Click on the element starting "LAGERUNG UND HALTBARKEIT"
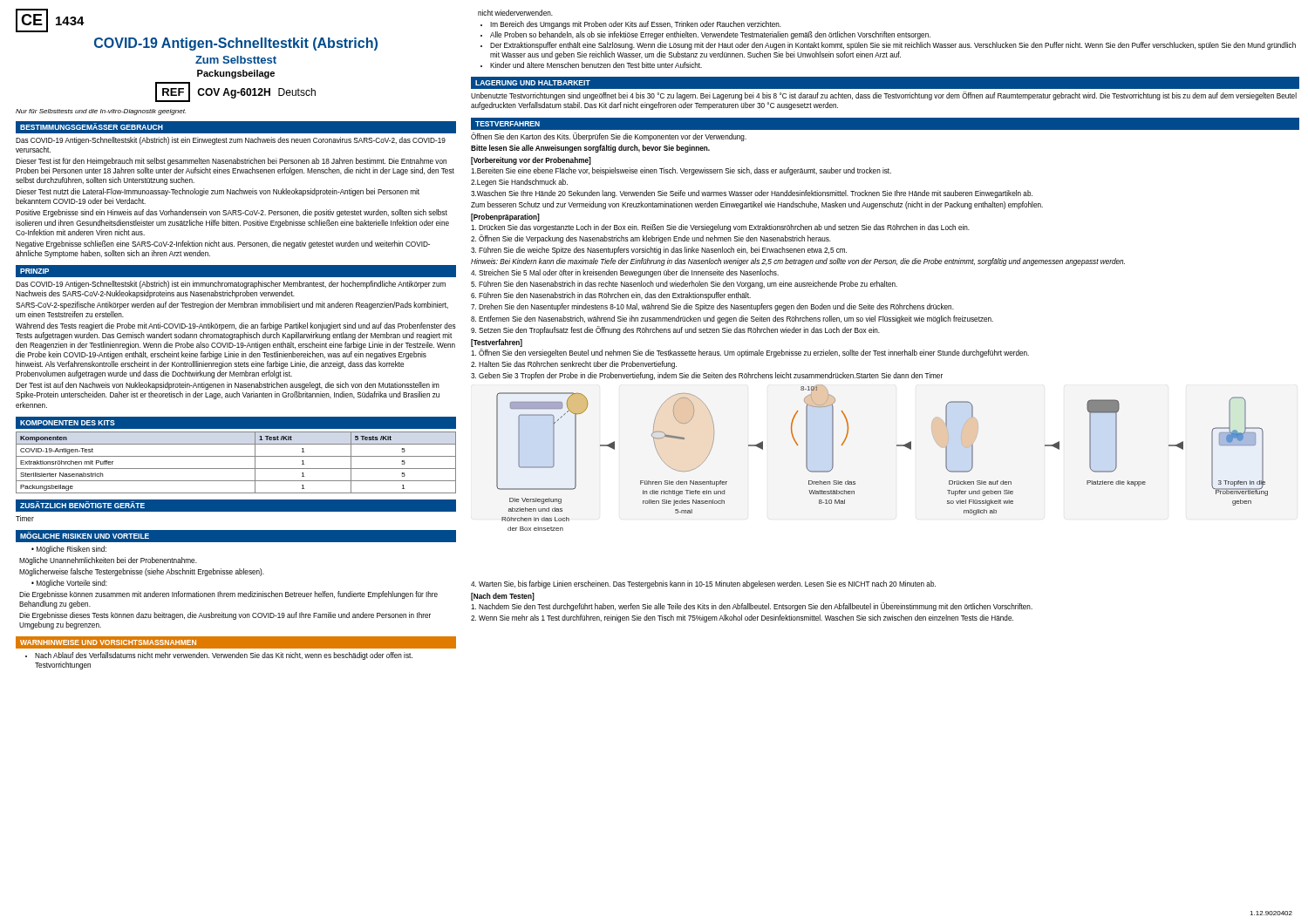 [x=533, y=83]
